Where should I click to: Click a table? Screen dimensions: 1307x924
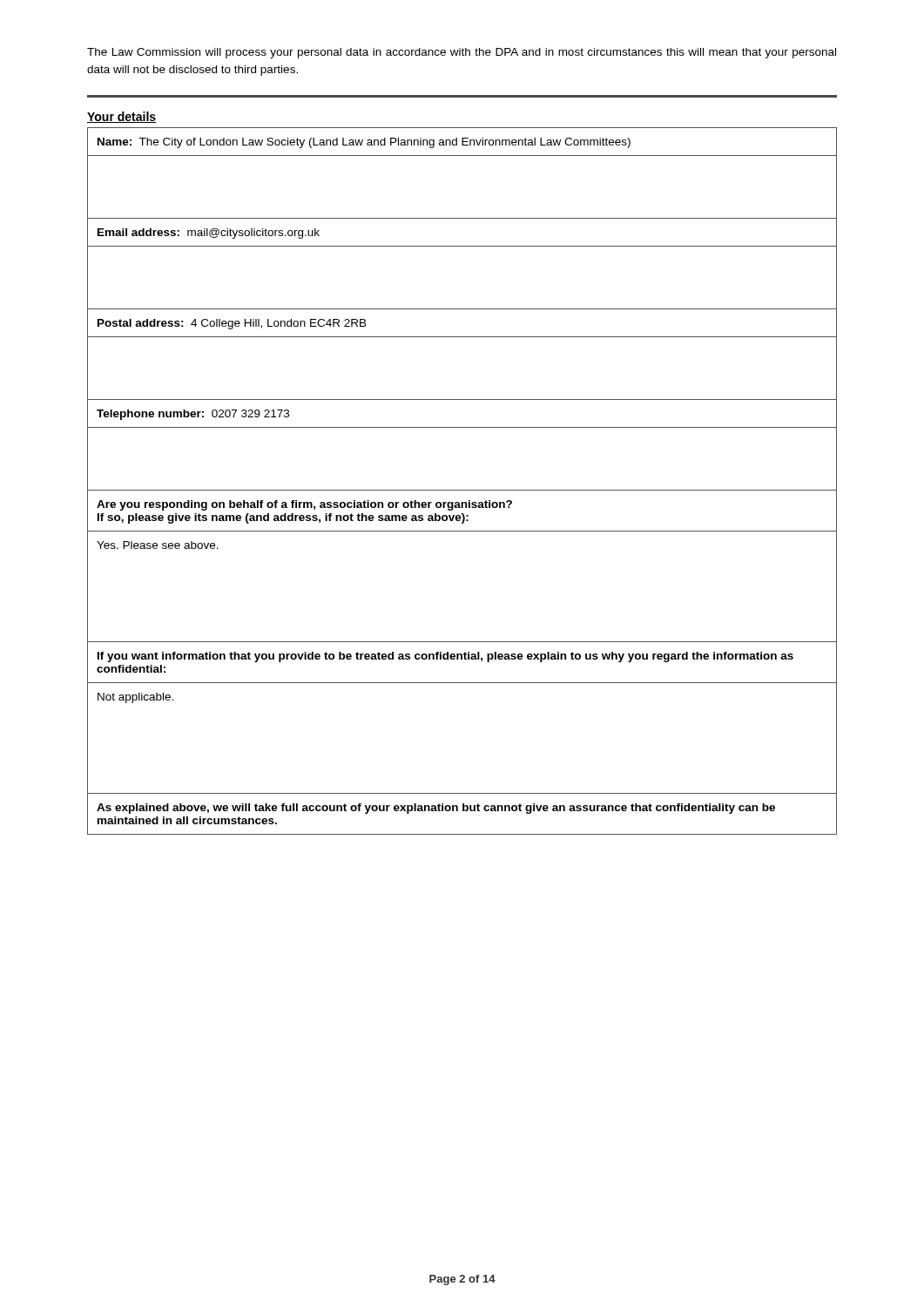462,481
